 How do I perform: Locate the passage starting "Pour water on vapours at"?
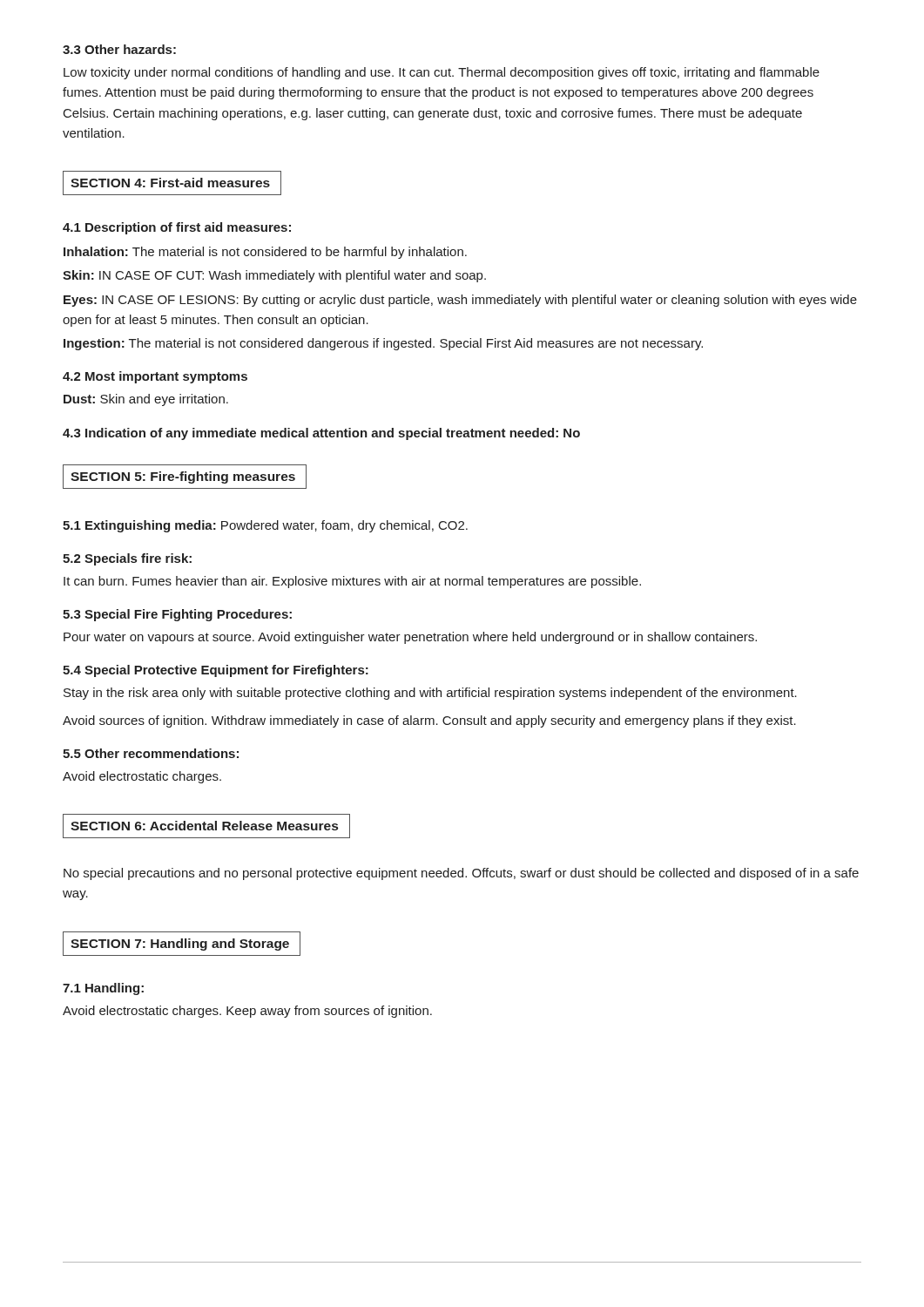tap(410, 637)
